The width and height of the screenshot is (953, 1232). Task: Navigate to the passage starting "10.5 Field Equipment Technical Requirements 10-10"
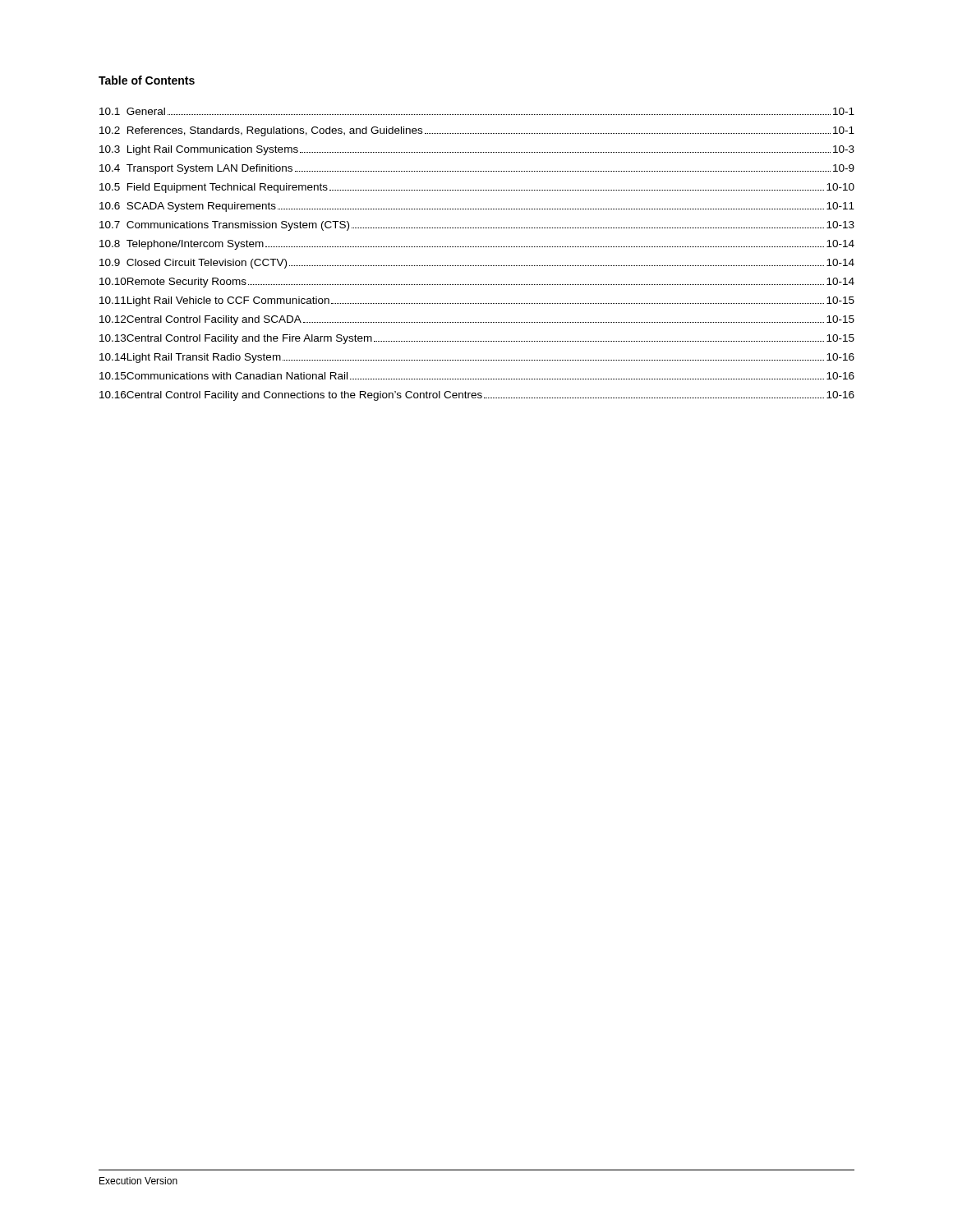tap(476, 187)
